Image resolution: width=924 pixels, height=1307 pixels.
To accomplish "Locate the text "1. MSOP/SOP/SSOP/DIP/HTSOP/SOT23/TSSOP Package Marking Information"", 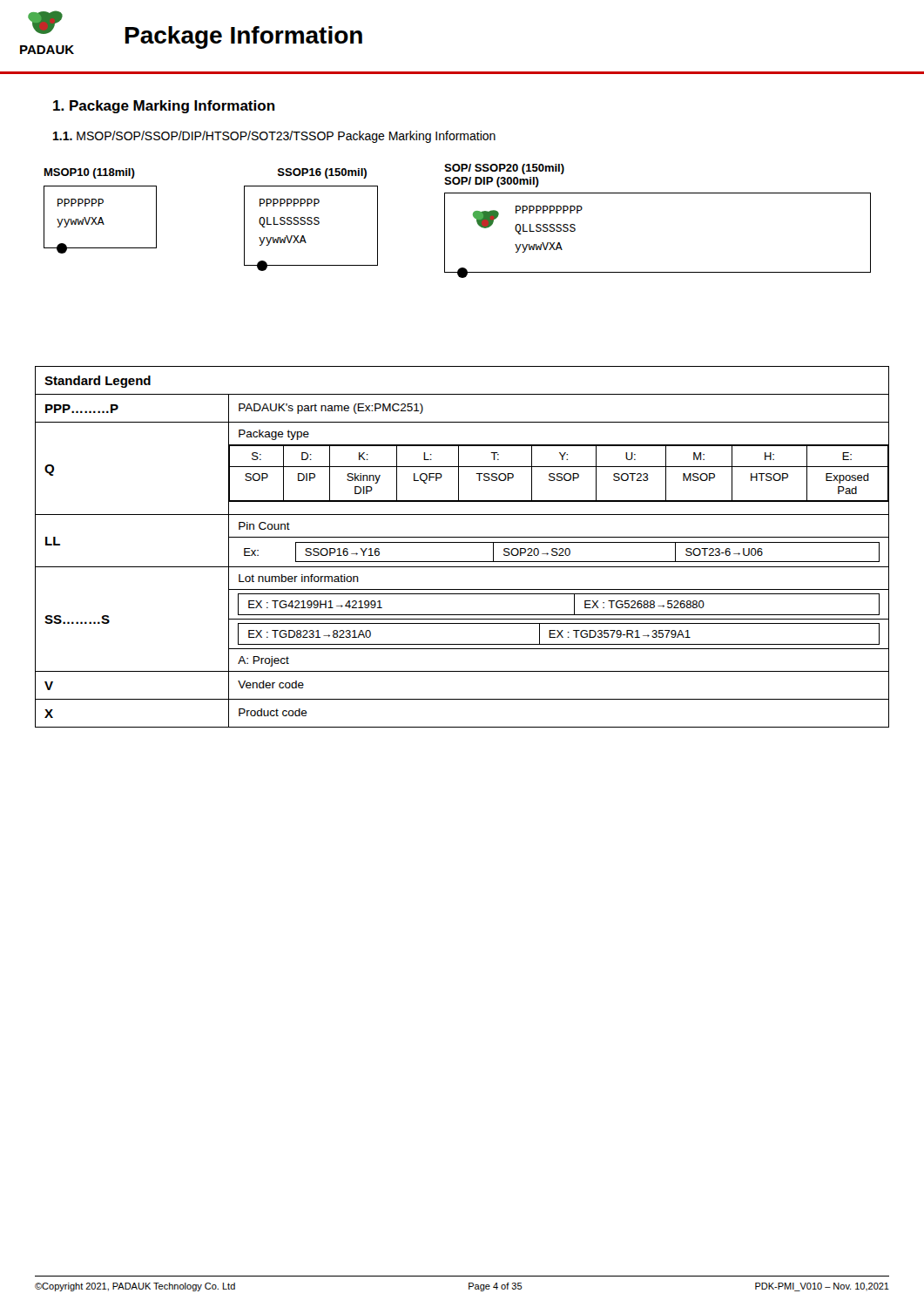I will point(274,136).
